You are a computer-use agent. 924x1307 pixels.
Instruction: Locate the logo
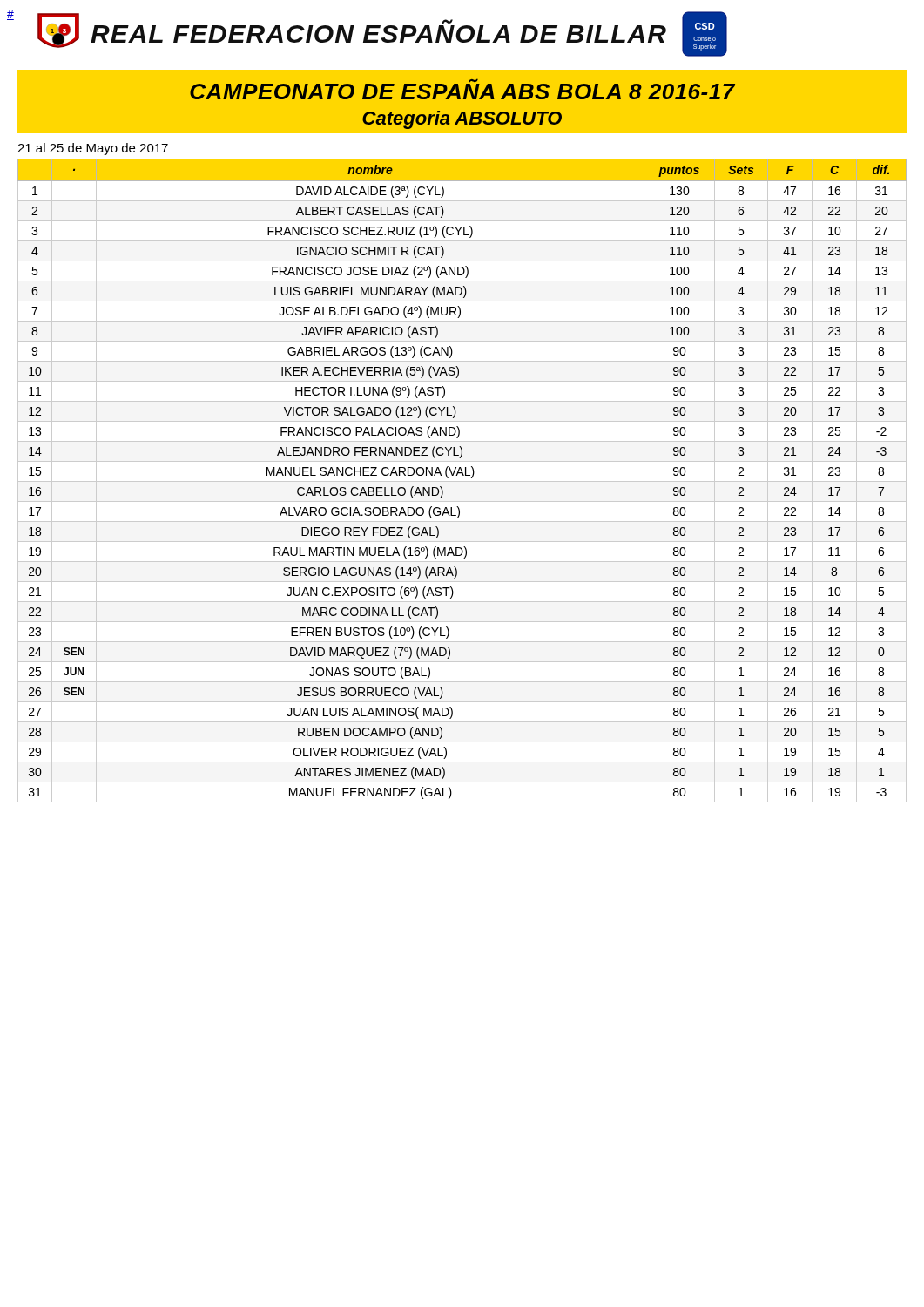tap(462, 31)
